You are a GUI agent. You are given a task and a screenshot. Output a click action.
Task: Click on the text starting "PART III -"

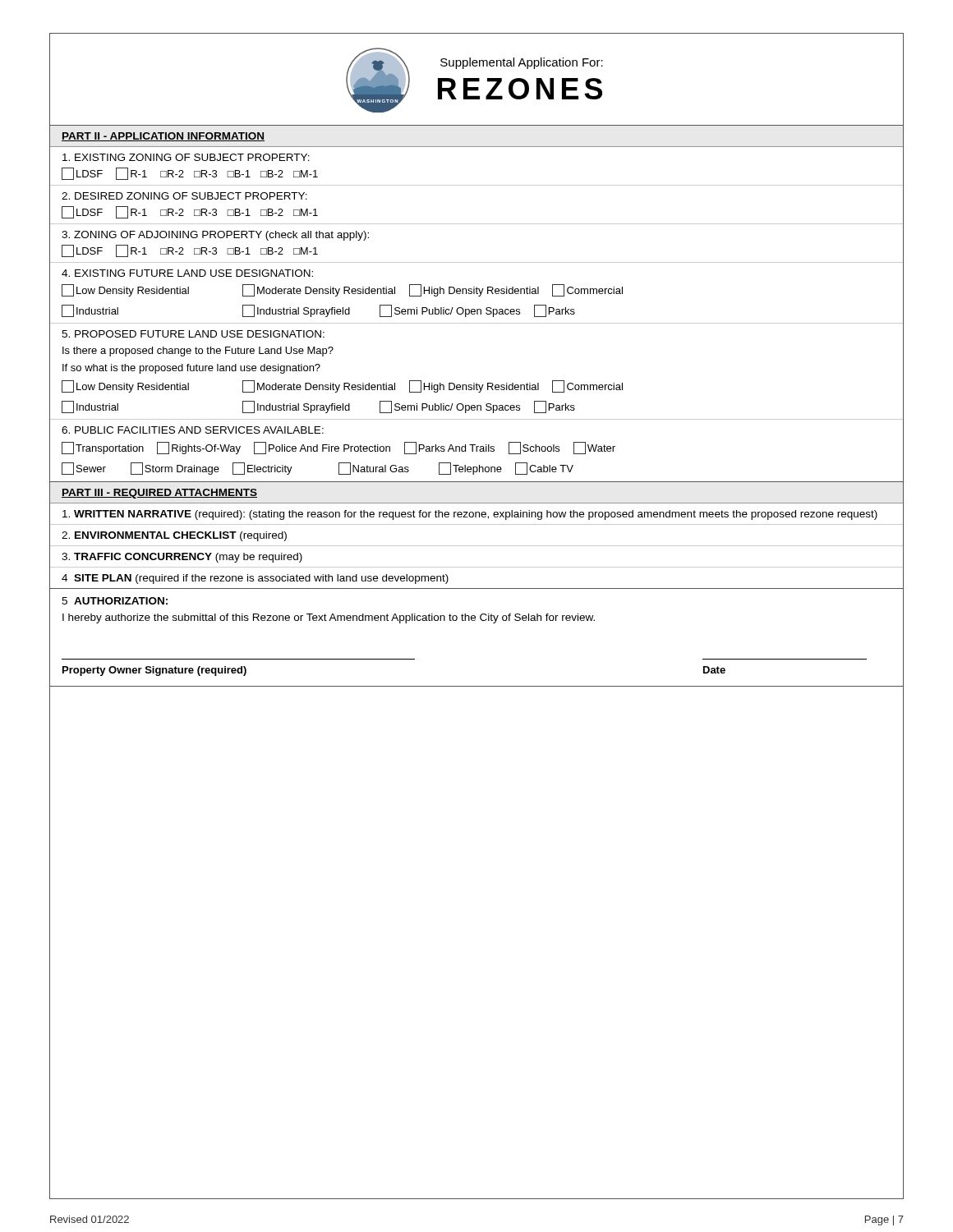pyautogui.click(x=159, y=492)
